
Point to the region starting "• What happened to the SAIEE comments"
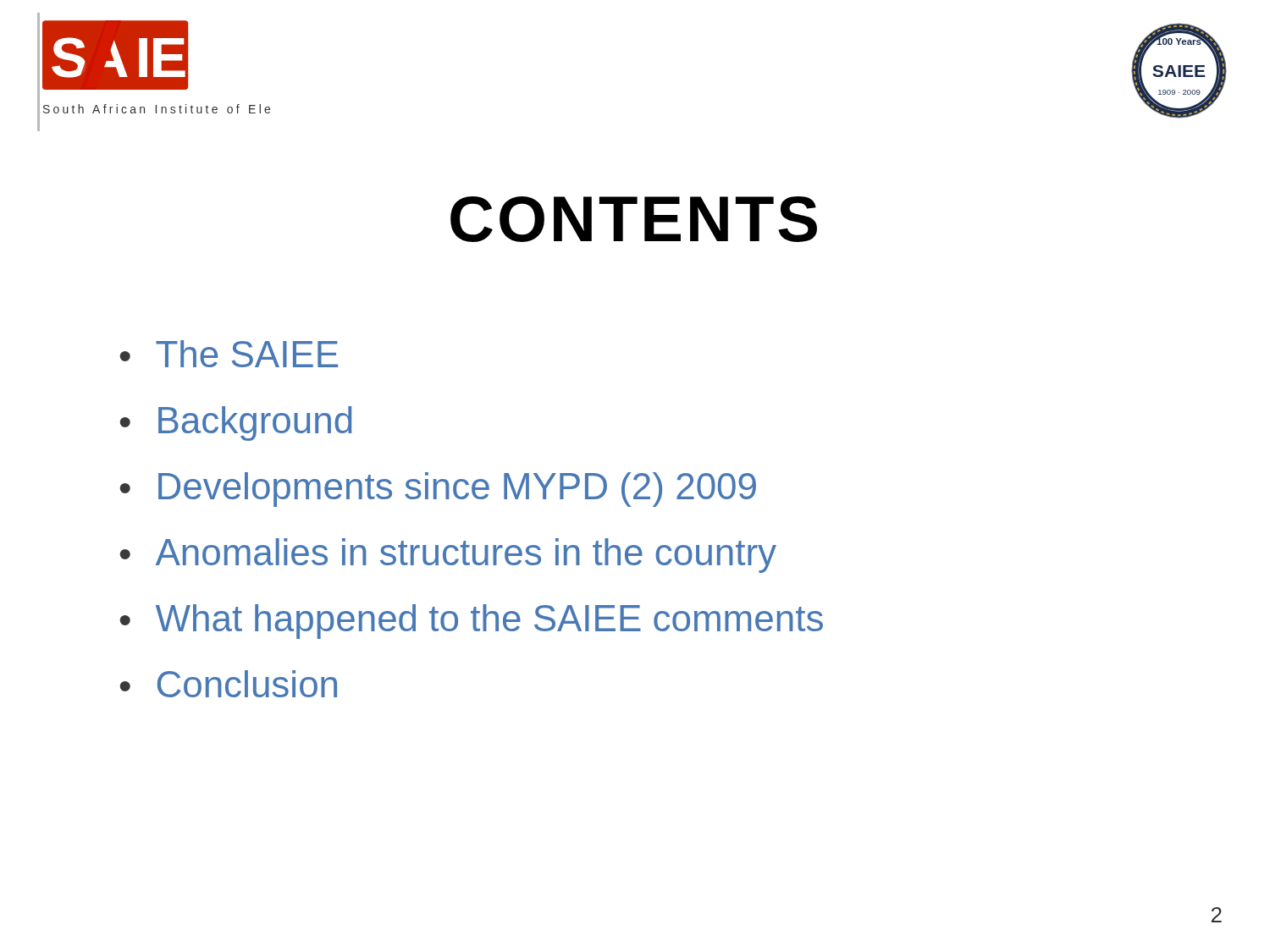(x=471, y=619)
